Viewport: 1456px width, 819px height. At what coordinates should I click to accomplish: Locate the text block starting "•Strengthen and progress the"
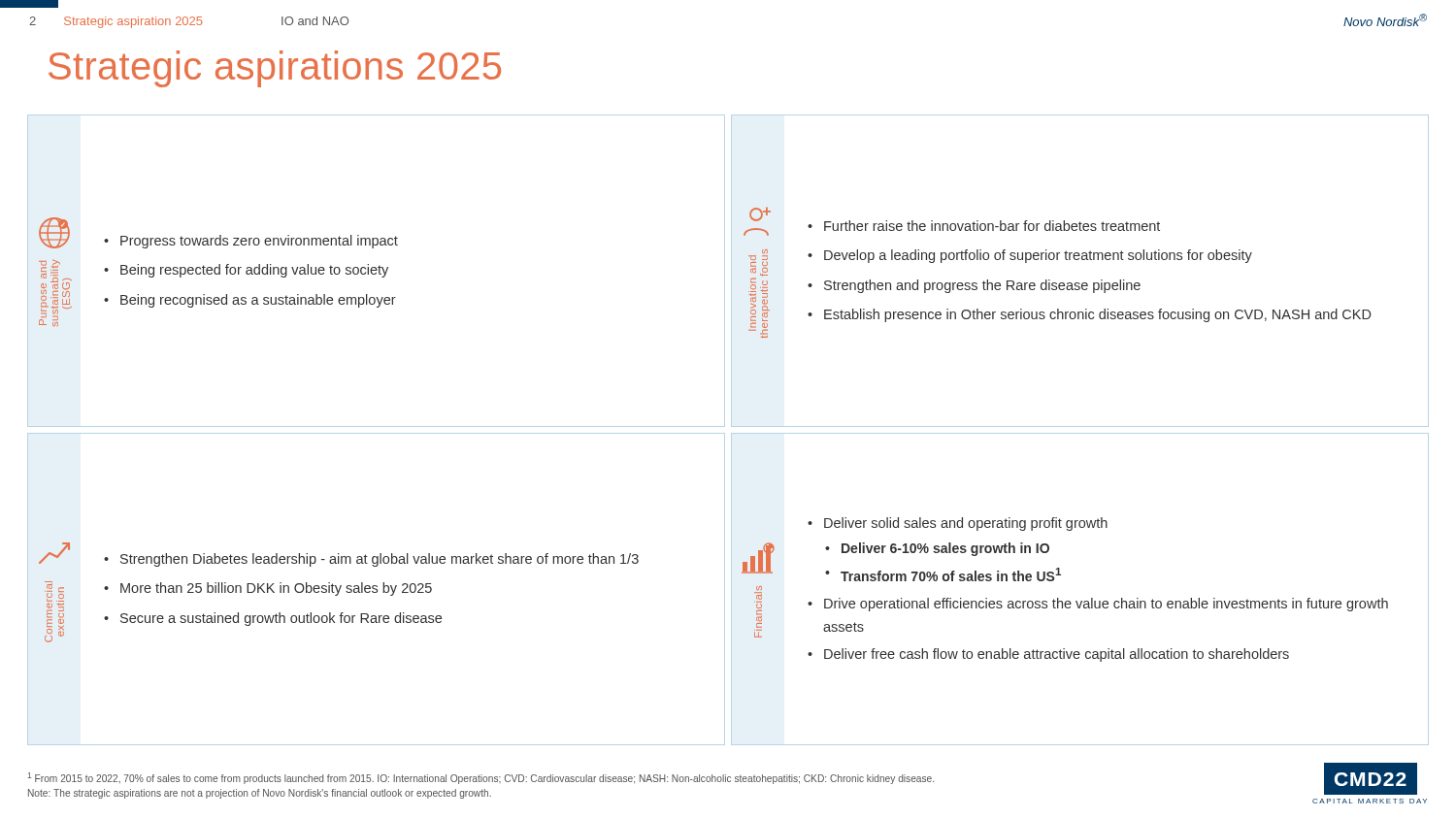point(974,285)
